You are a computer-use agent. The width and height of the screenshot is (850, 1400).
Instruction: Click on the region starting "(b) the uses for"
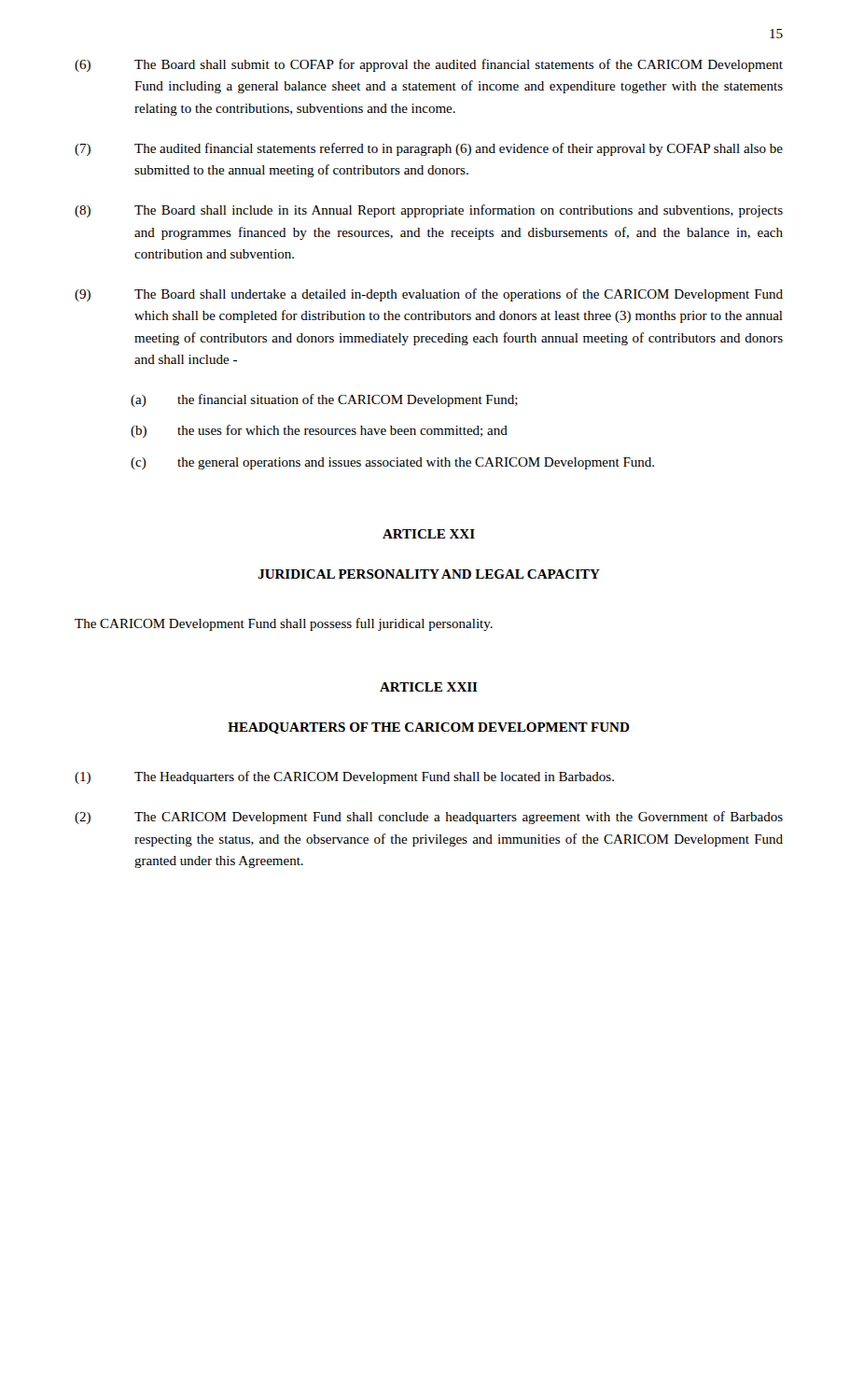(457, 431)
